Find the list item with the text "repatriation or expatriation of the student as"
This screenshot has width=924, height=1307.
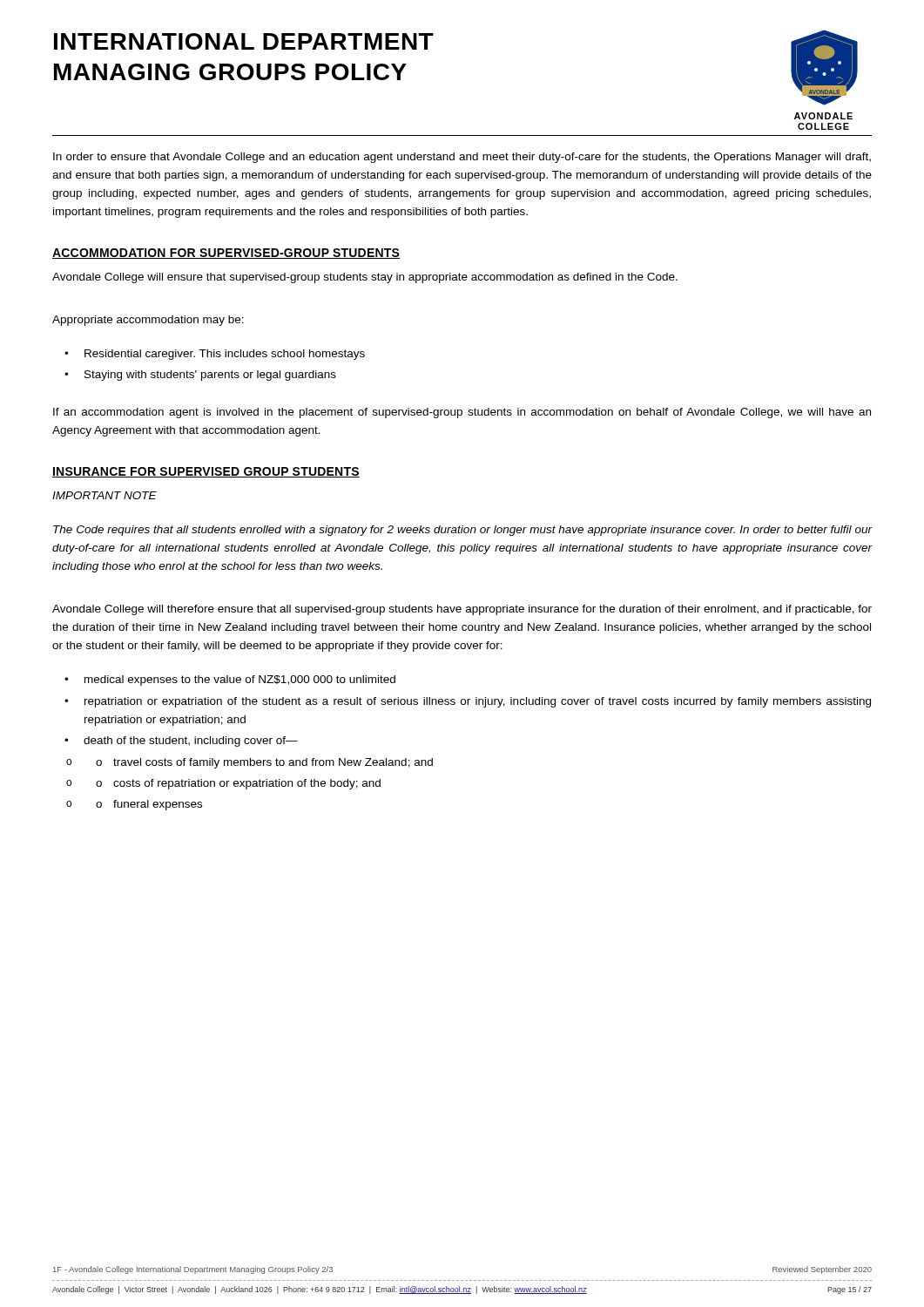tap(478, 710)
